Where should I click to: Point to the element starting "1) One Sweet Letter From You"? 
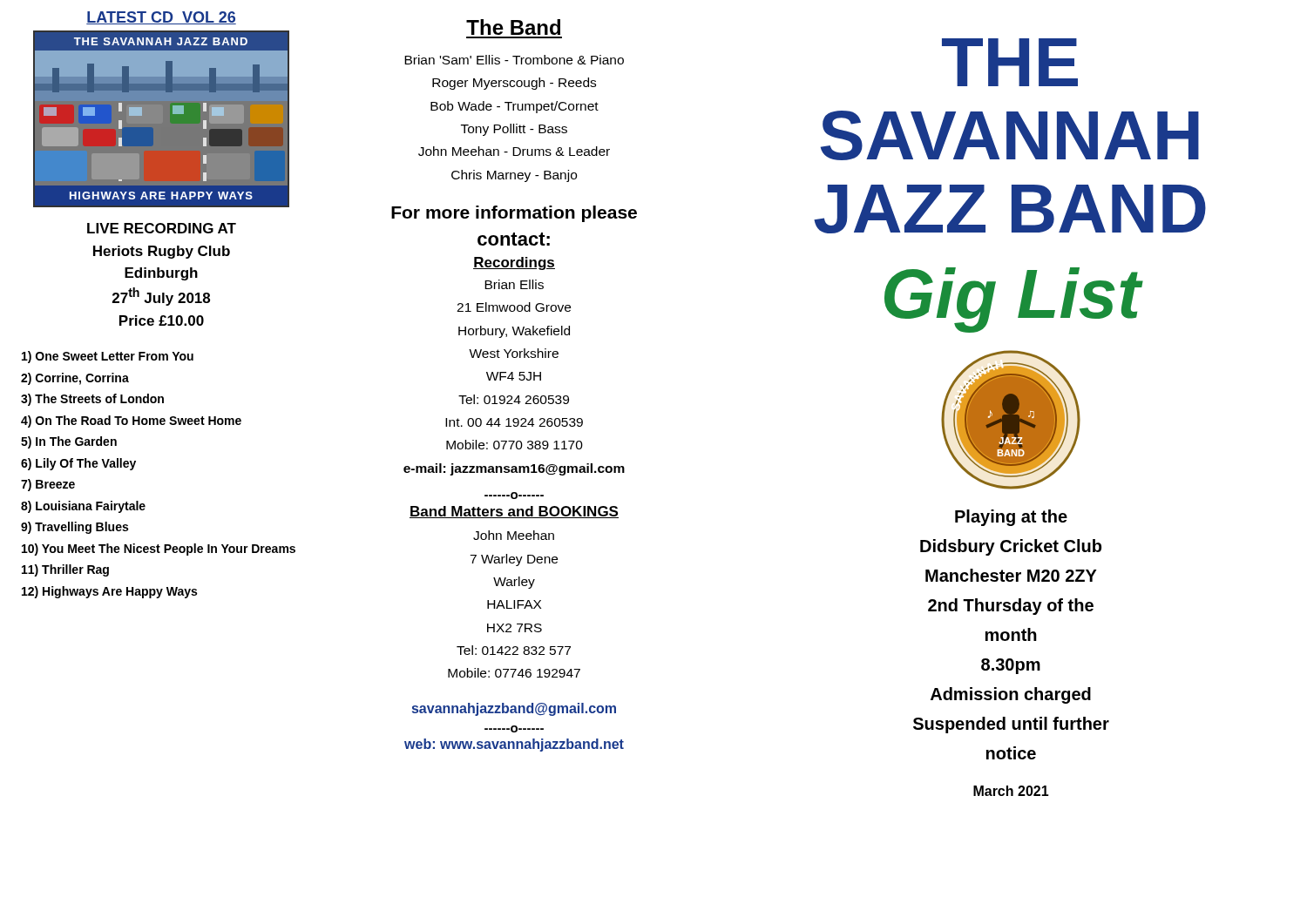pos(107,356)
